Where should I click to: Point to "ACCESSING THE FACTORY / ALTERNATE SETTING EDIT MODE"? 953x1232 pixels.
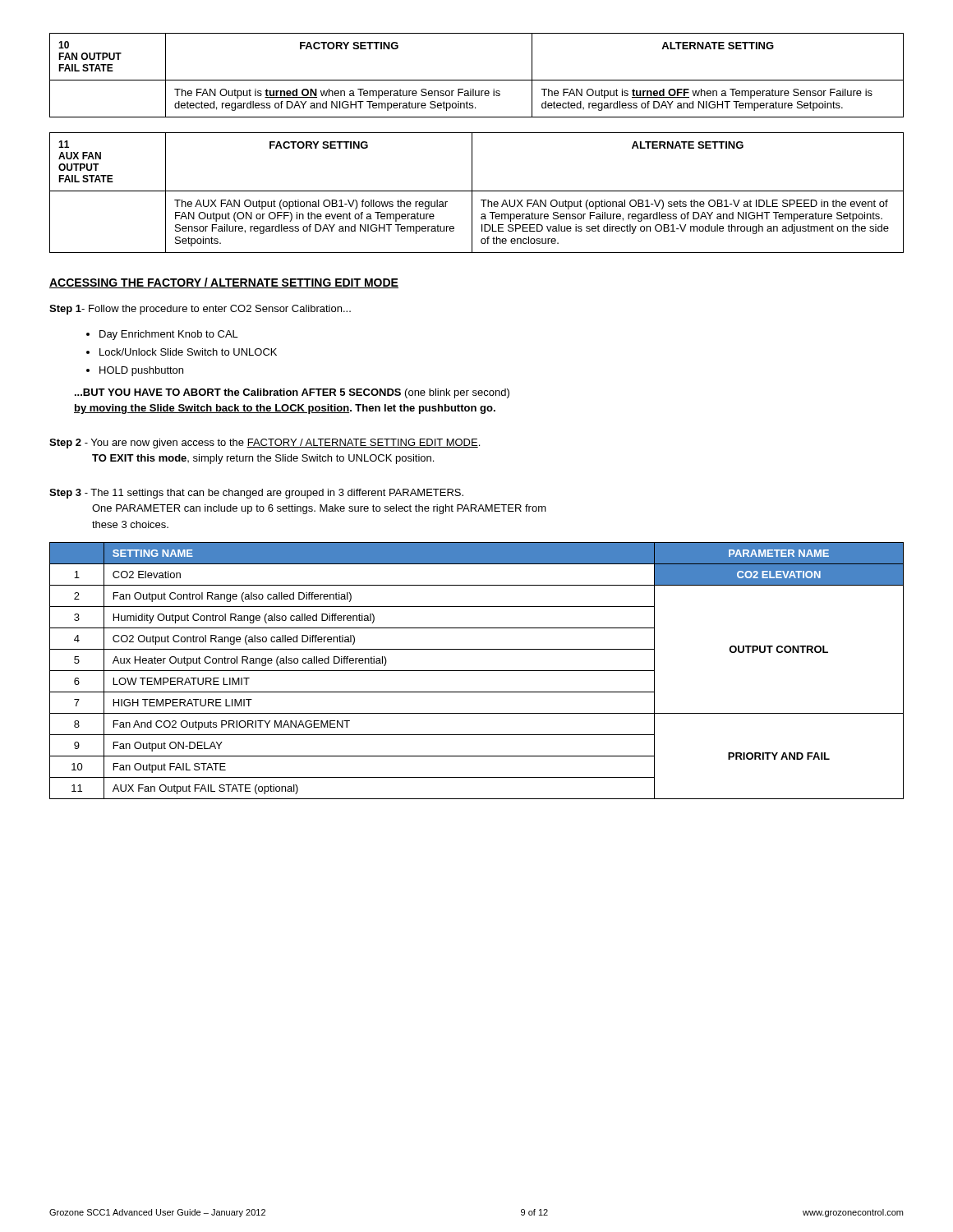(224, 283)
